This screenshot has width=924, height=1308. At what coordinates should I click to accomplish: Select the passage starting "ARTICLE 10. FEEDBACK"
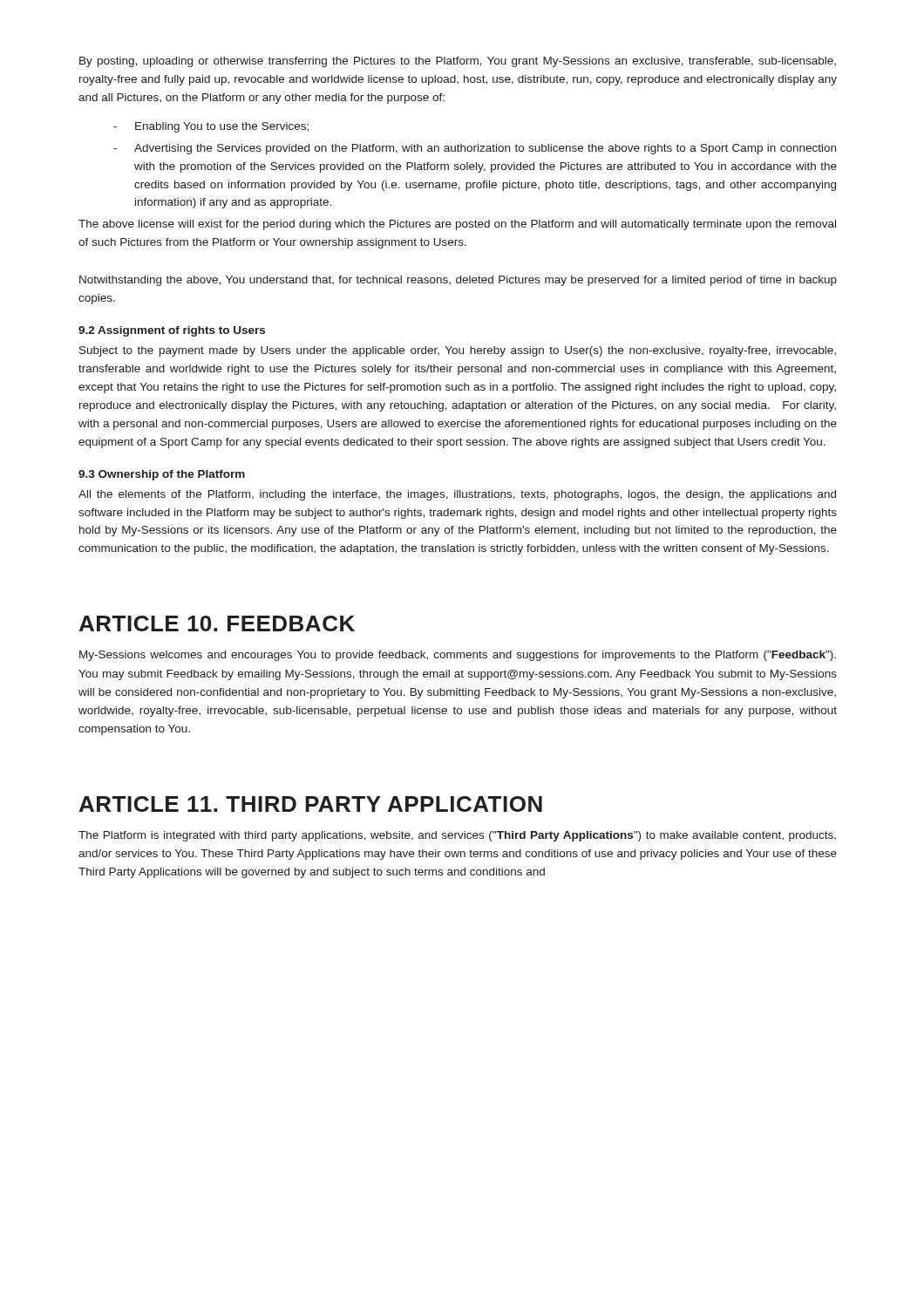pyautogui.click(x=217, y=624)
